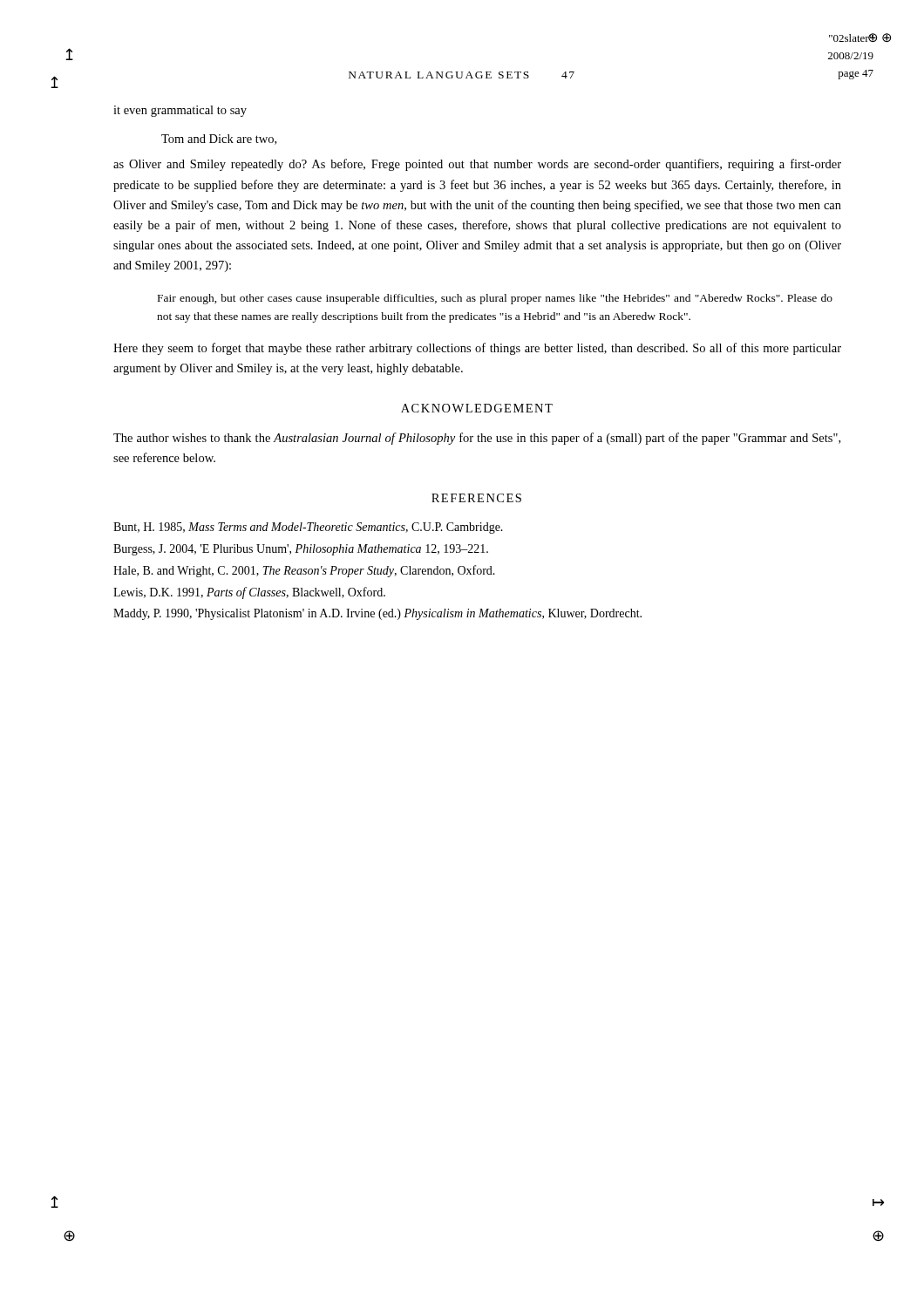Click on the element starting "The author wishes to"
The height and width of the screenshot is (1308, 924).
click(x=477, y=448)
